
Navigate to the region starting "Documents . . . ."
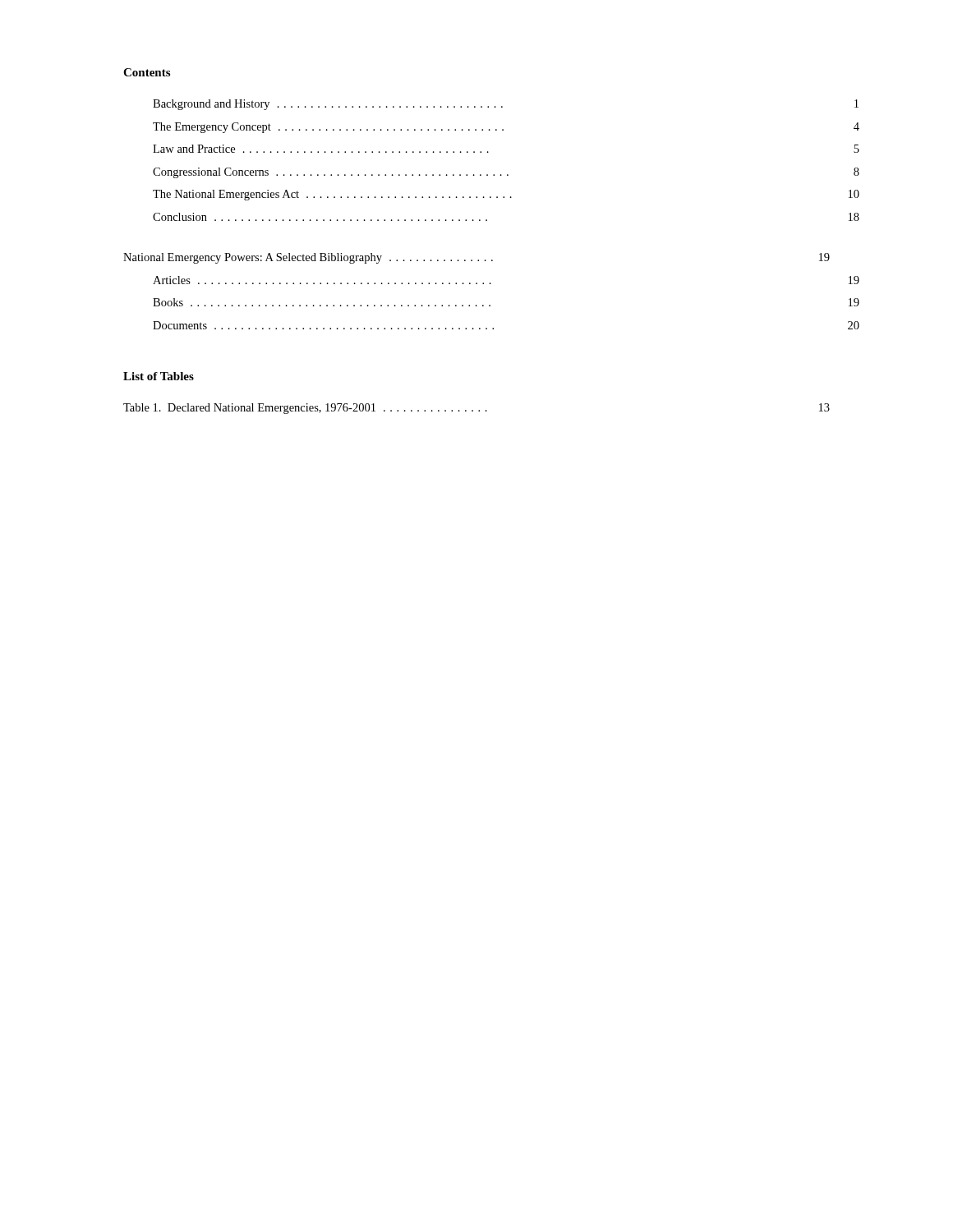pyautogui.click(x=183, y=325)
